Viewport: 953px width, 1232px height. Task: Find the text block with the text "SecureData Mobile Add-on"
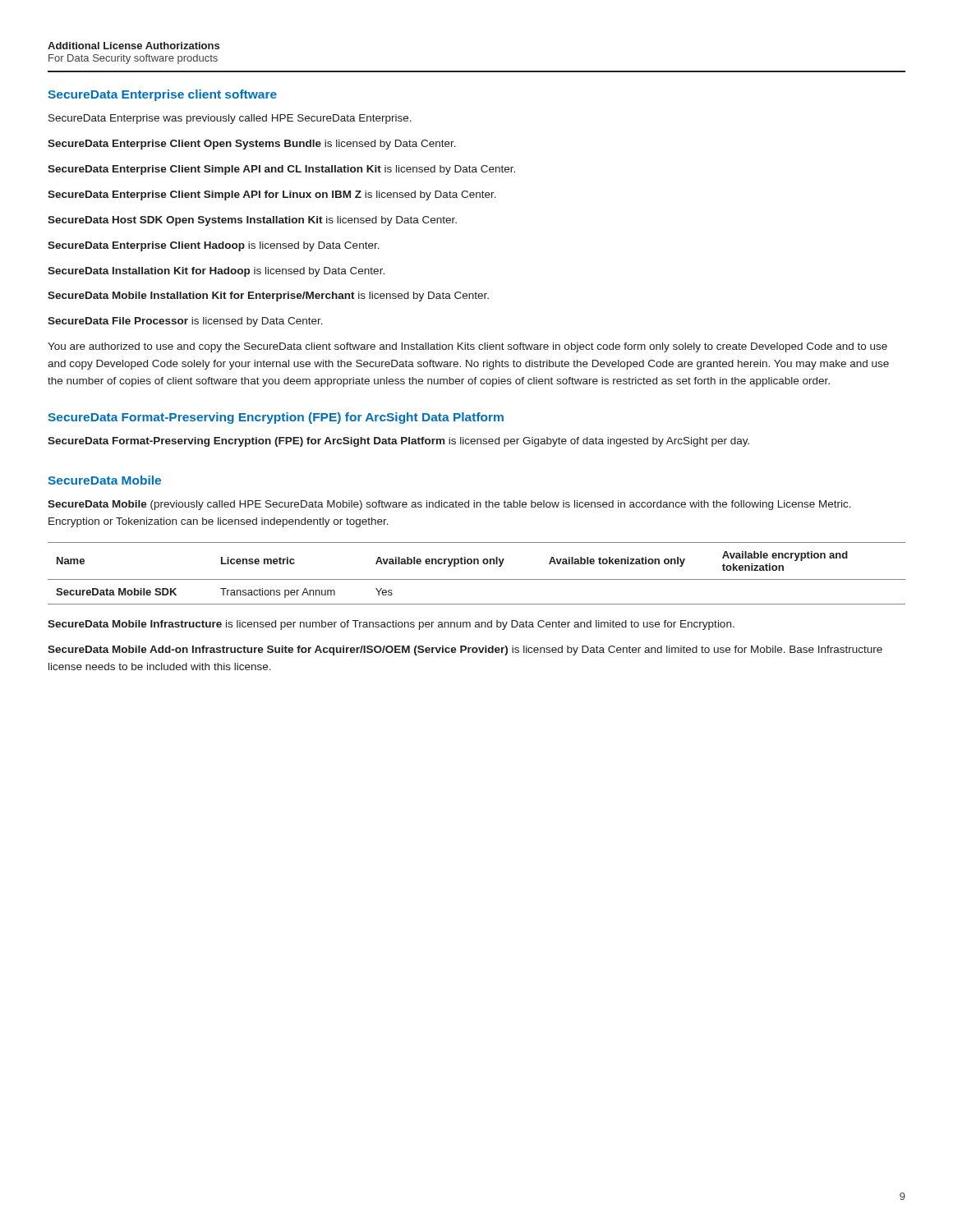point(465,658)
